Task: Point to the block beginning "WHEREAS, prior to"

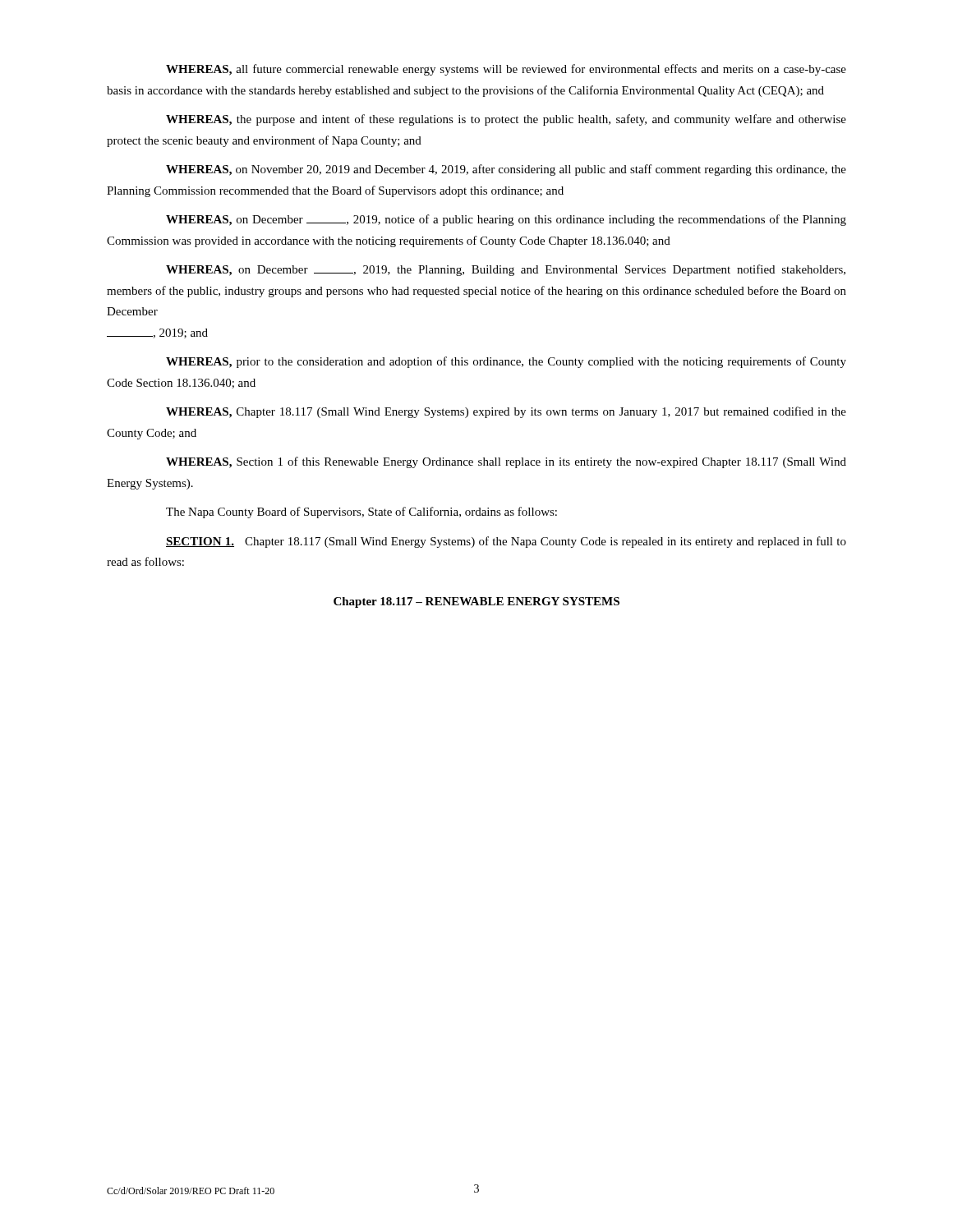Action: (x=476, y=372)
